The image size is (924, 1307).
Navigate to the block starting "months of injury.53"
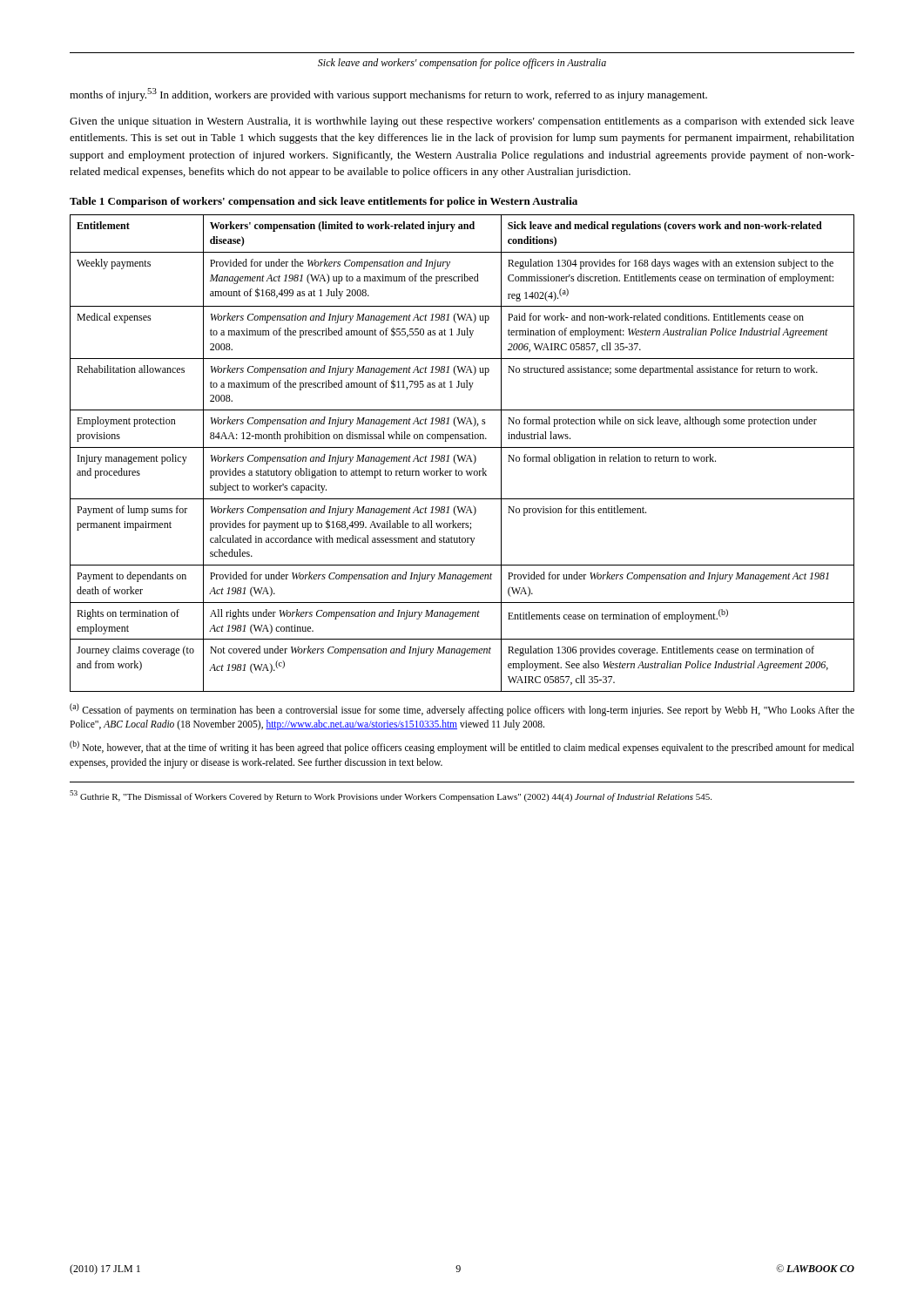[x=389, y=93]
